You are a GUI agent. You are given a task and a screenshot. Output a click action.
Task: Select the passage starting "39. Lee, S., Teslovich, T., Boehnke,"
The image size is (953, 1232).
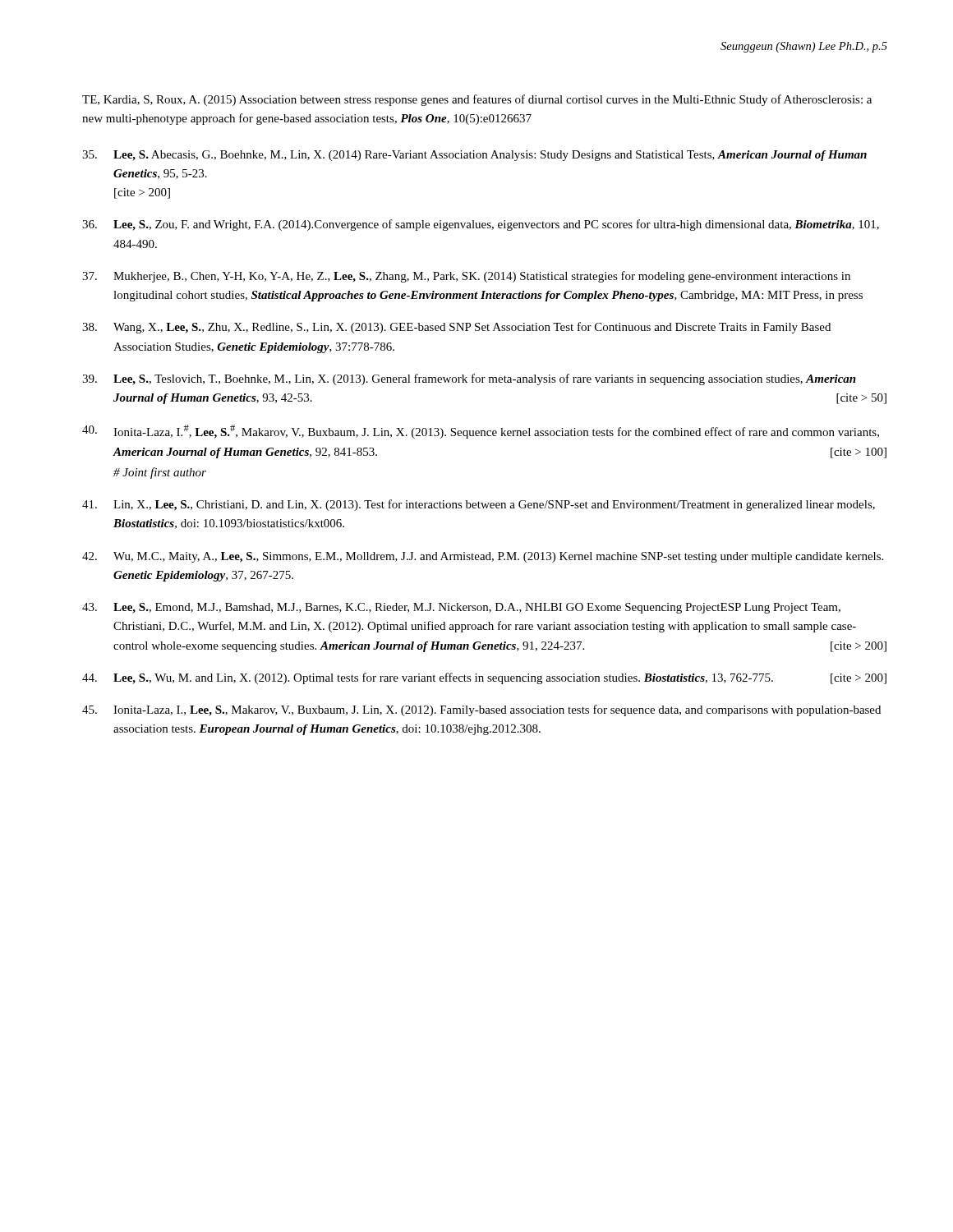click(x=485, y=388)
